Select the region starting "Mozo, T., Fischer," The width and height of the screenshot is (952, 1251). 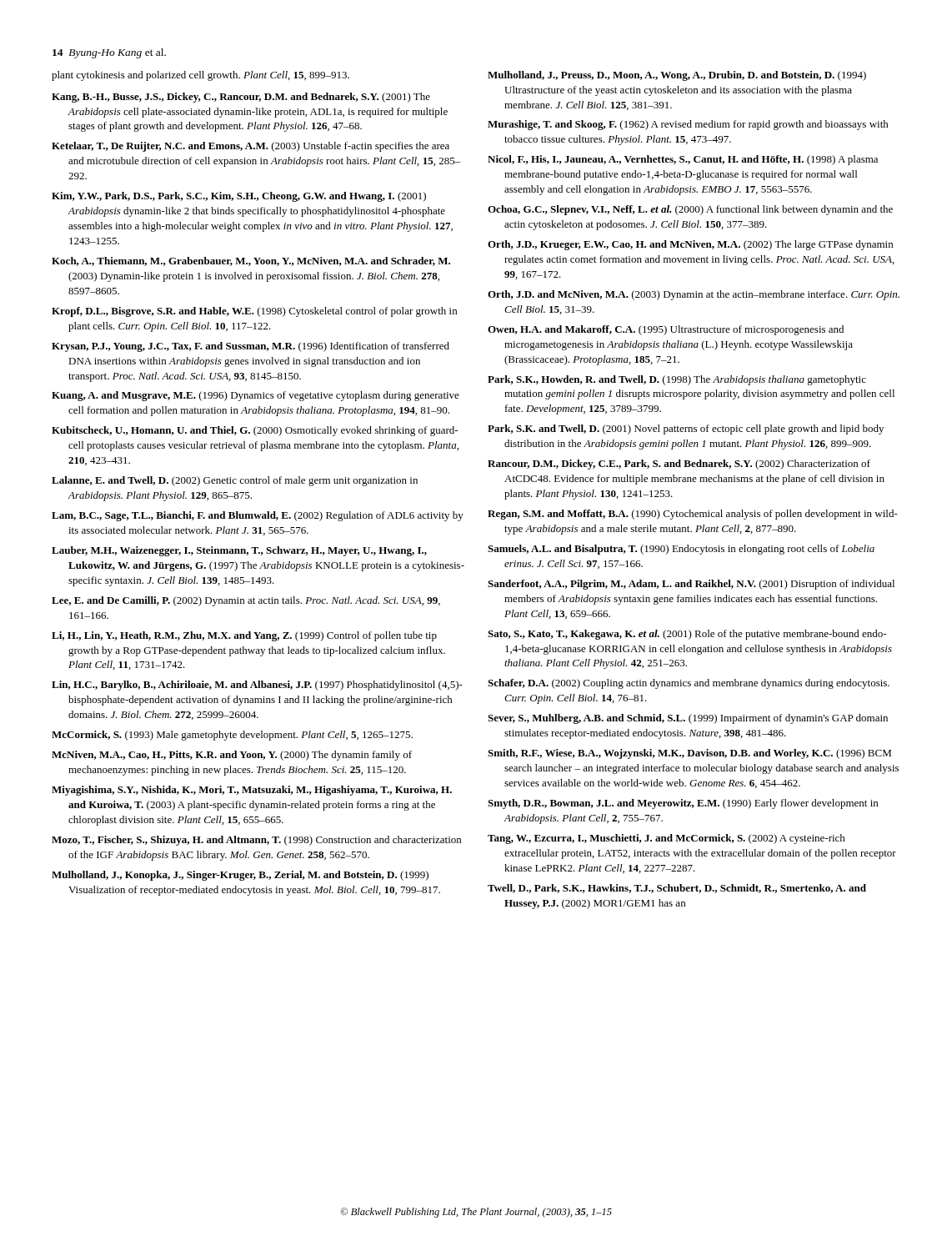click(257, 847)
